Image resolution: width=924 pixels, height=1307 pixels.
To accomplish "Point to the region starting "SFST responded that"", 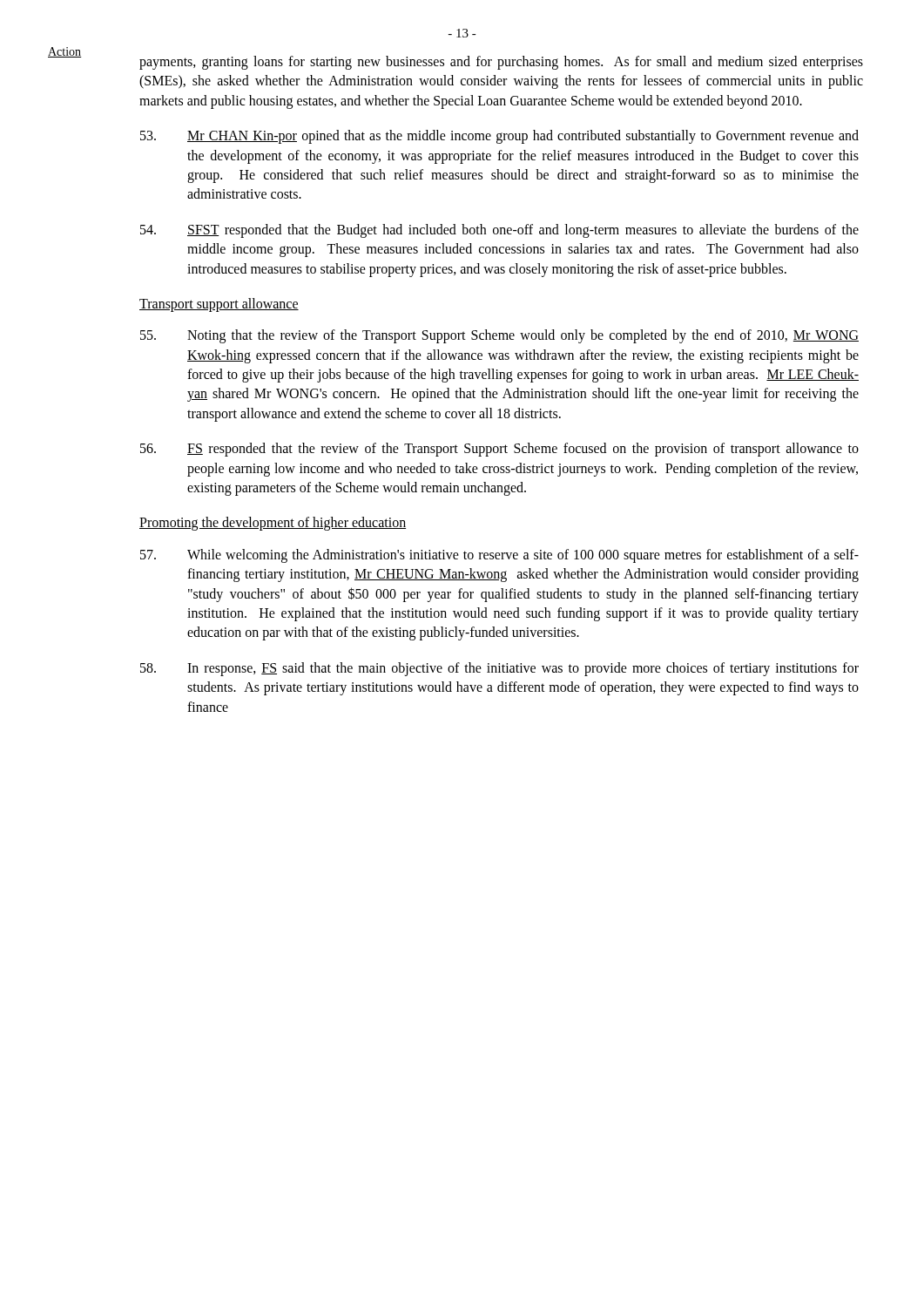I will 499,250.
